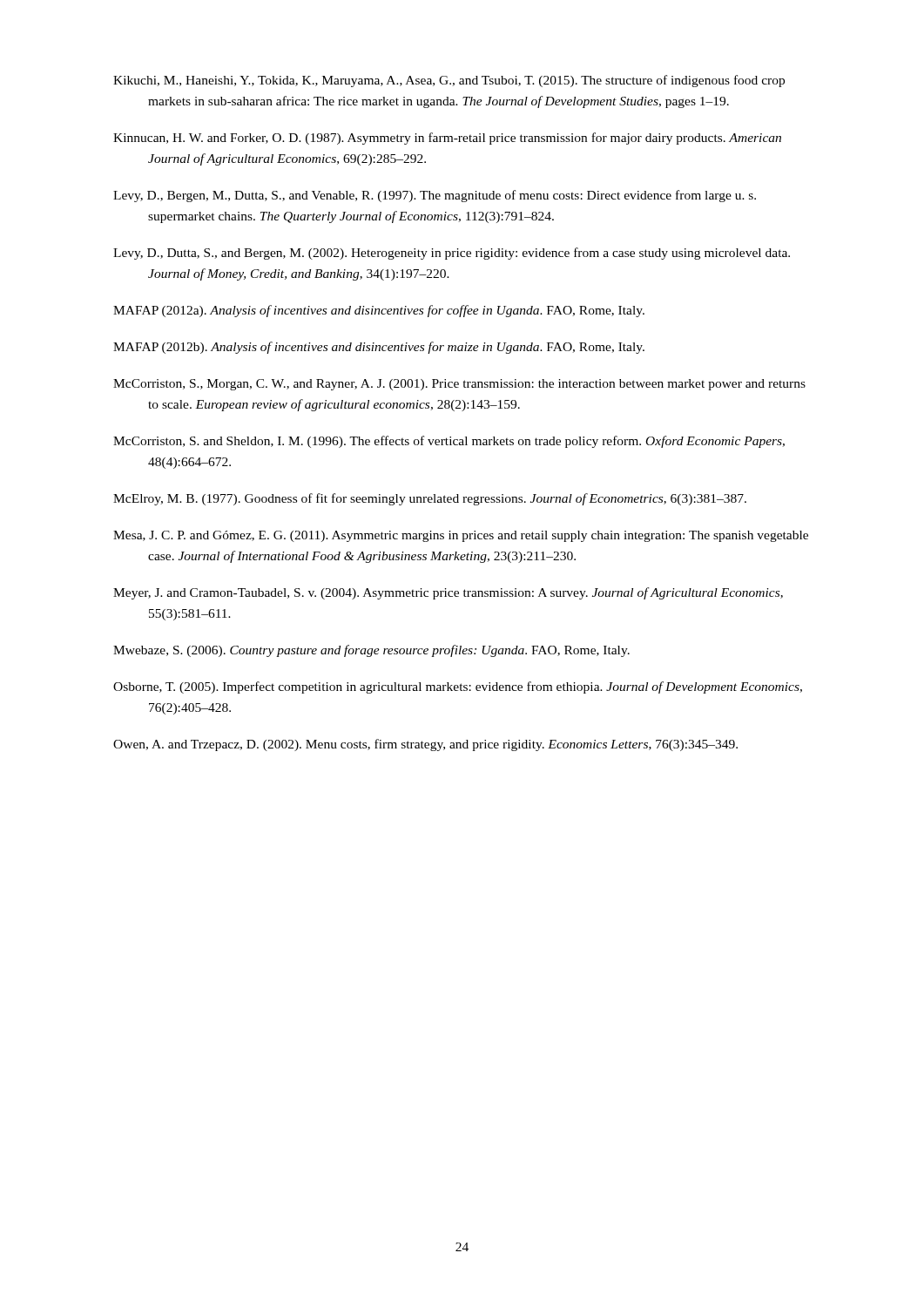The width and height of the screenshot is (924, 1307).
Task: Find the block starting "MAFAP (2012a). Analysis of"
Action: (379, 310)
